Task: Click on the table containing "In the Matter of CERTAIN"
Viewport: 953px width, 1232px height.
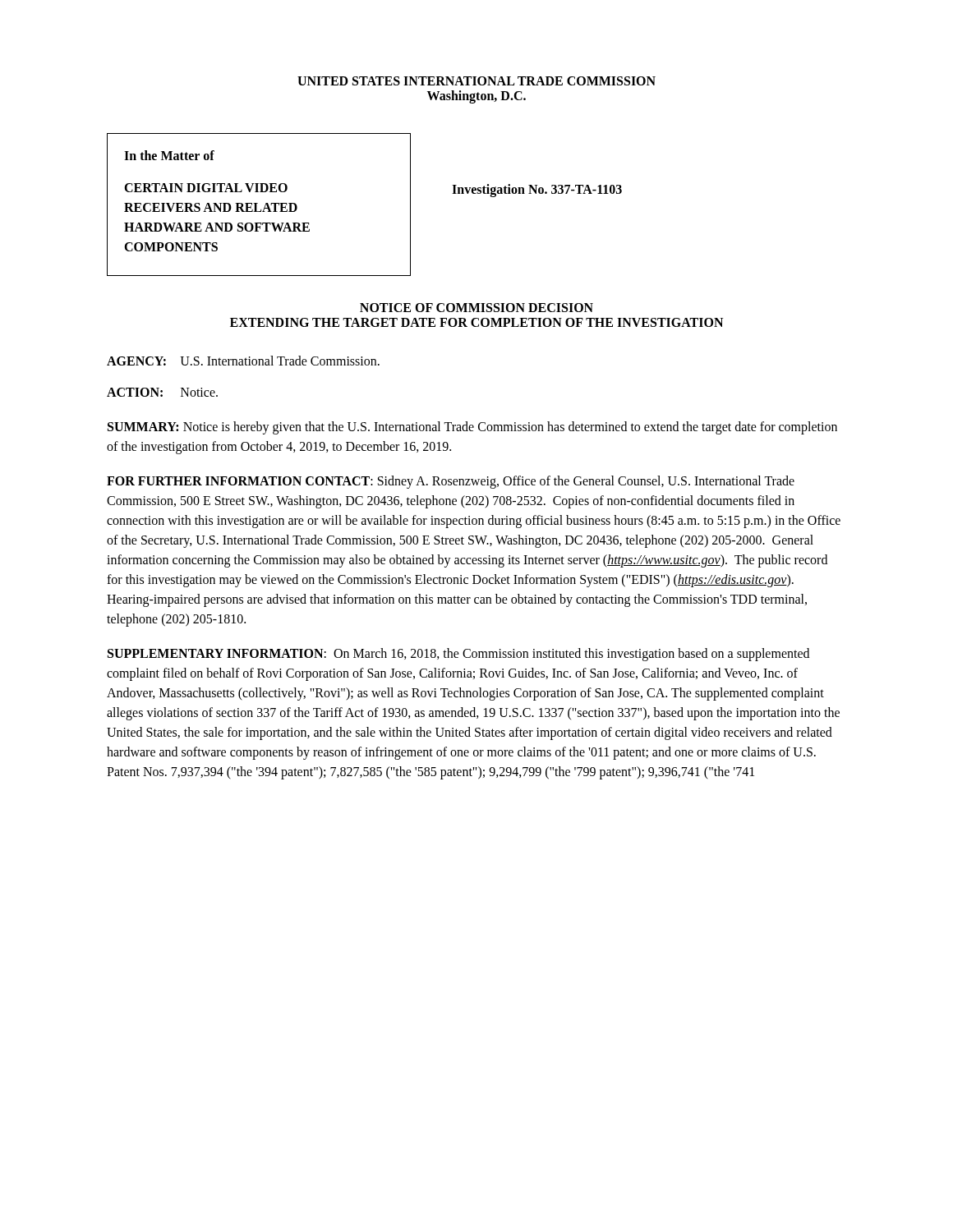Action: [x=476, y=205]
